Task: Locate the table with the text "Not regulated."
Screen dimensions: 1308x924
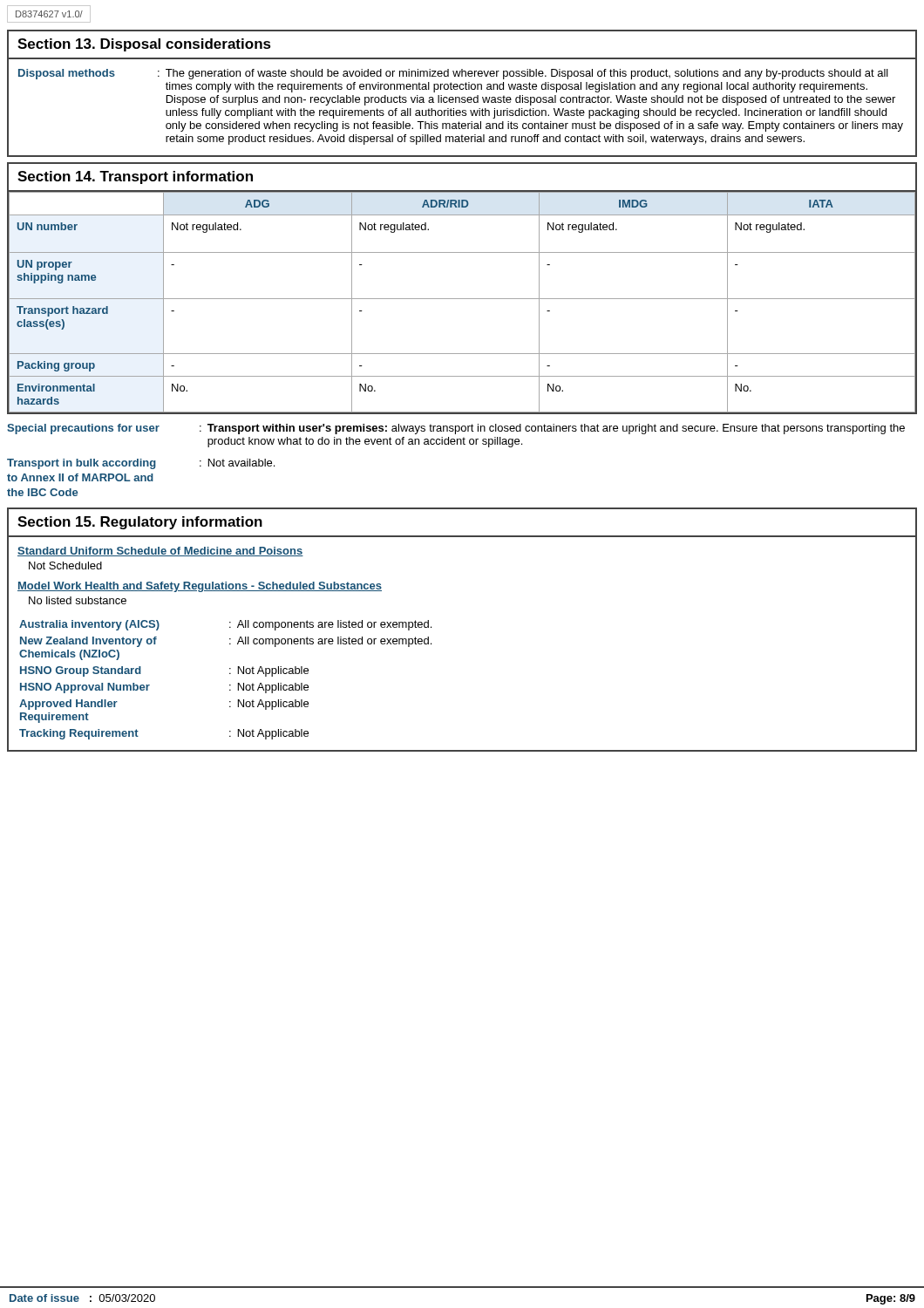Action: [462, 303]
